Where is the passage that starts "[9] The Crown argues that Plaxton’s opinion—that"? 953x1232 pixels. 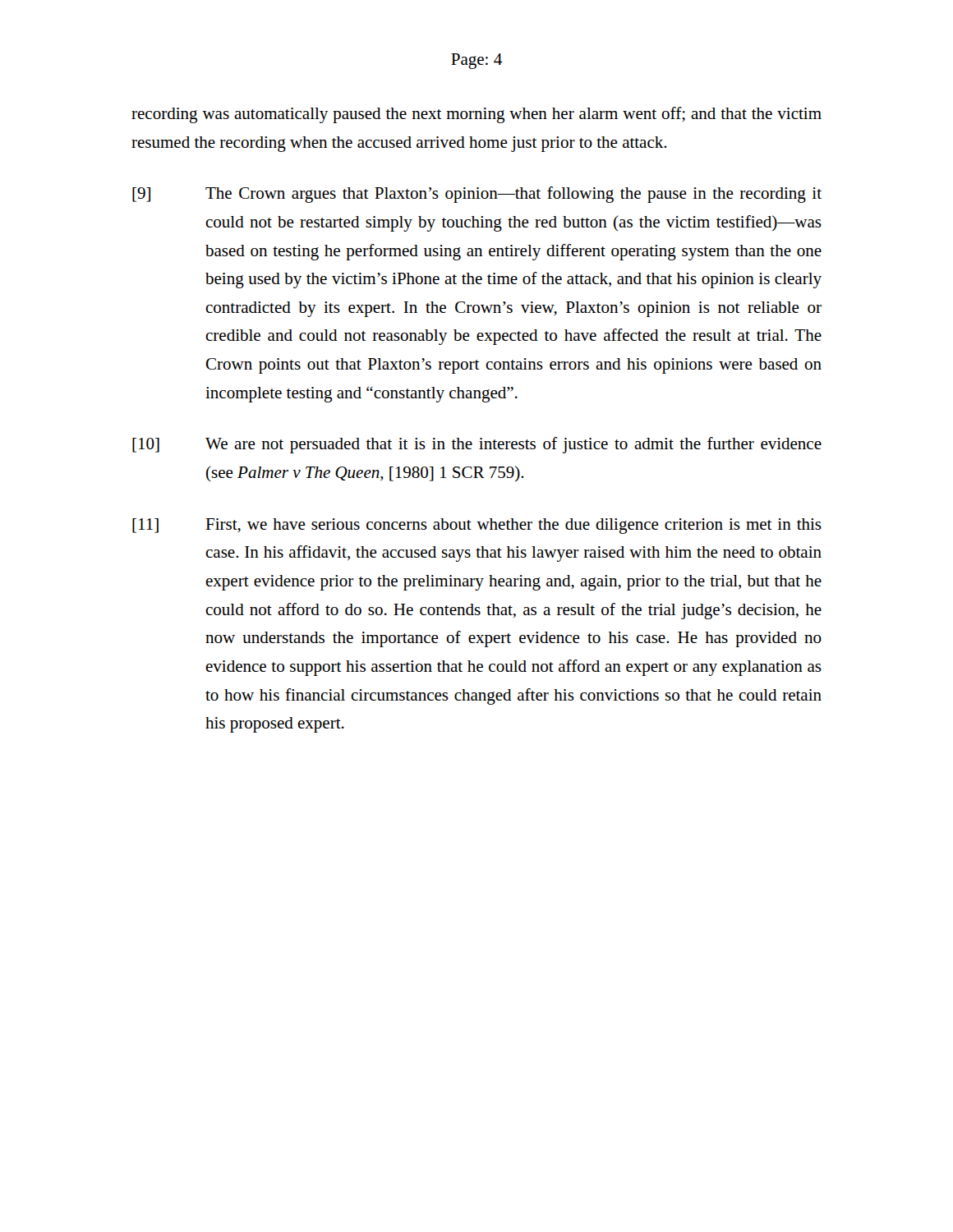[x=476, y=293]
